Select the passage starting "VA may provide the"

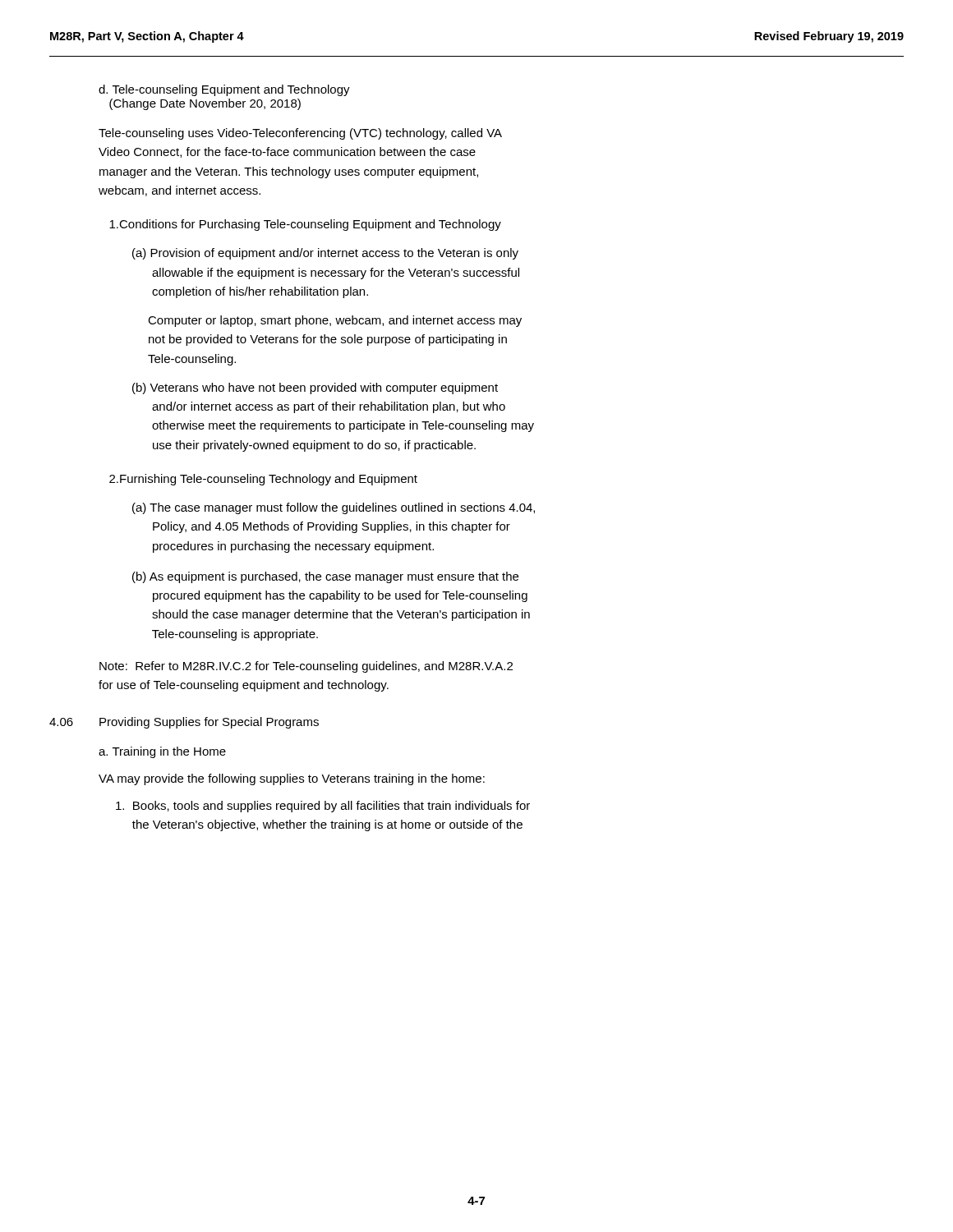(292, 778)
